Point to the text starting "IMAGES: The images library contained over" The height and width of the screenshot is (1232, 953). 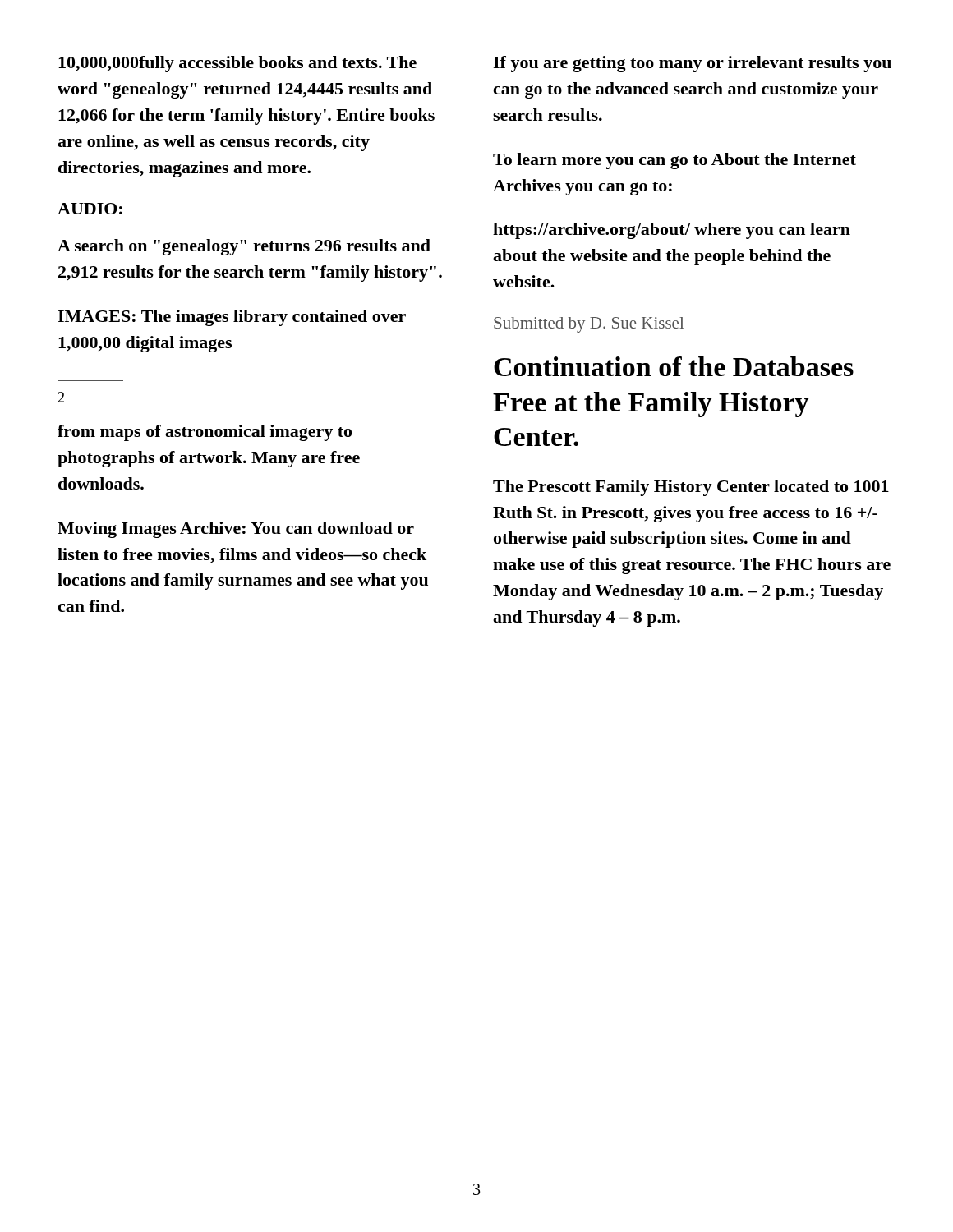point(232,329)
